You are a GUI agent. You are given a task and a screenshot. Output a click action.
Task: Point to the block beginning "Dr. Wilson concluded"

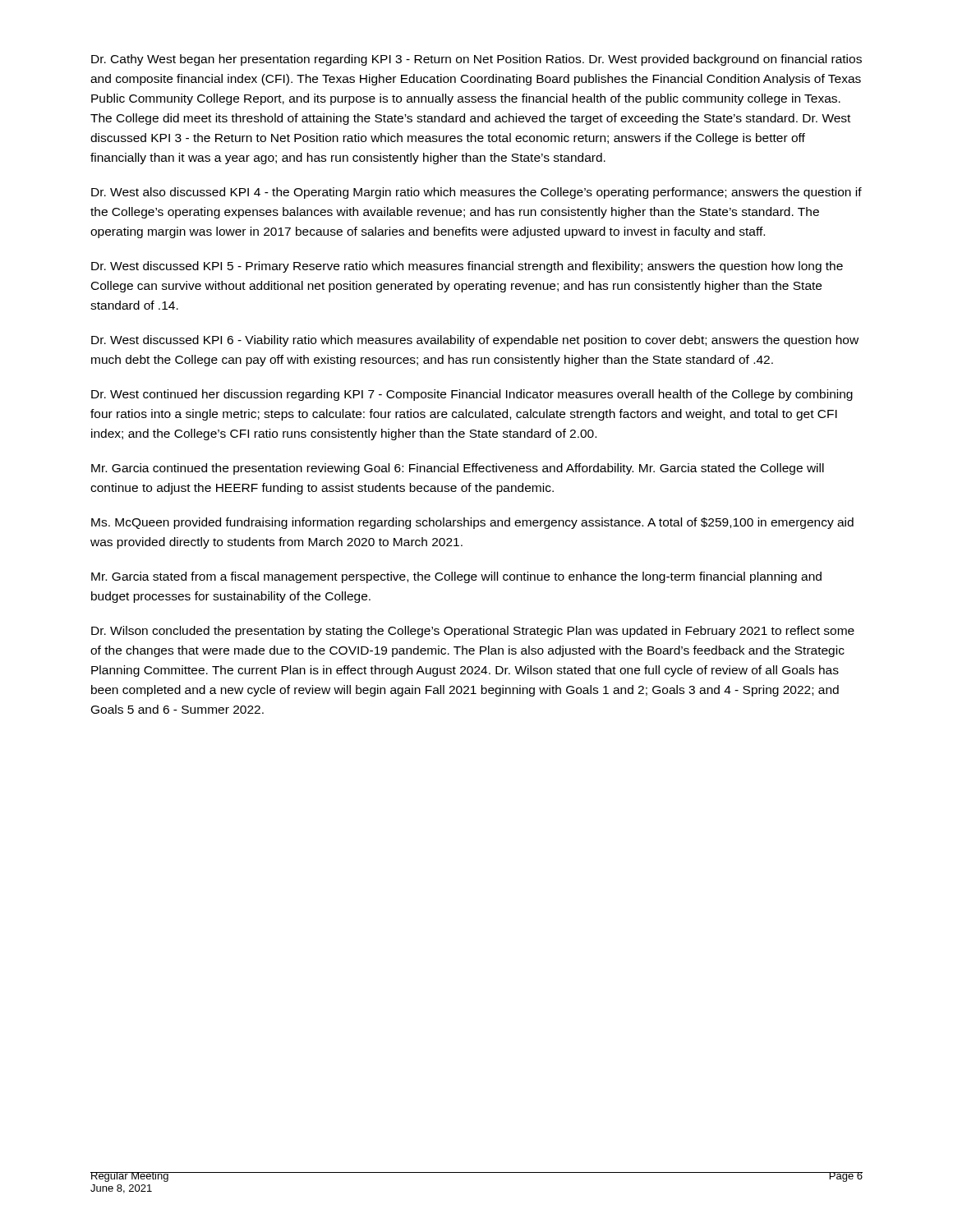point(472,670)
